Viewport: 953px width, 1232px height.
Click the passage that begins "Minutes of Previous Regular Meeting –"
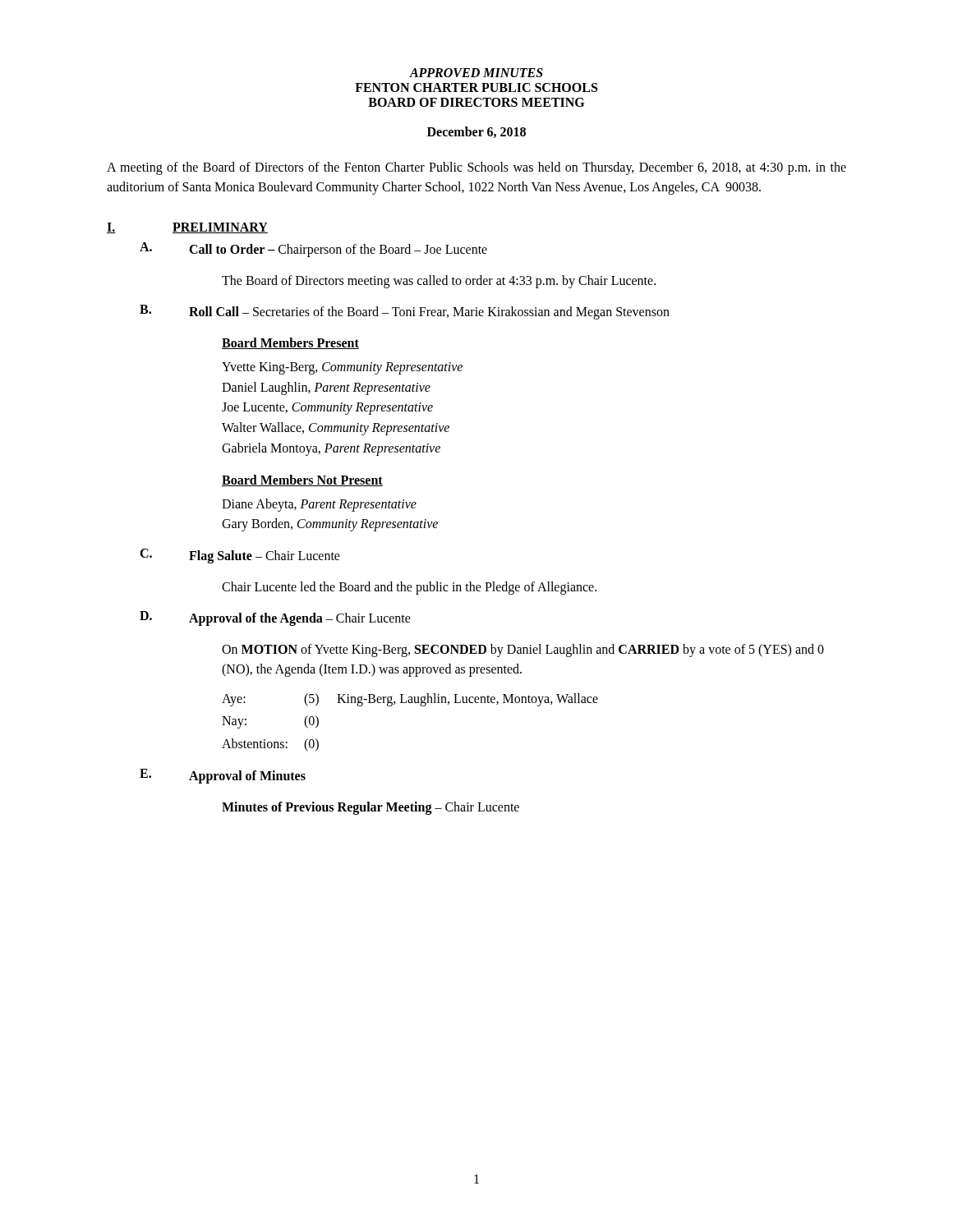click(371, 807)
